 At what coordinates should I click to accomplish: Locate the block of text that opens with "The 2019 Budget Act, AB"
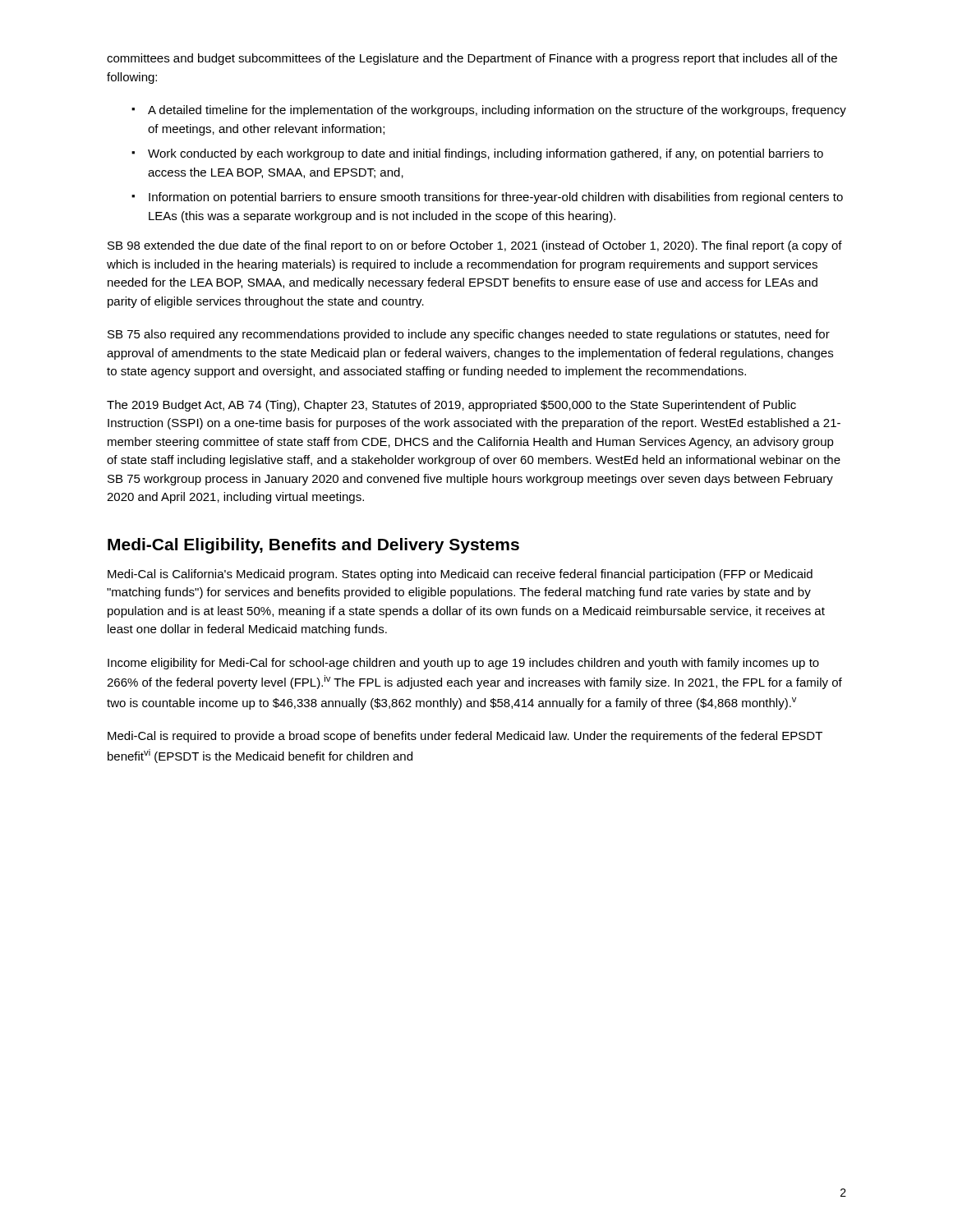pos(474,450)
